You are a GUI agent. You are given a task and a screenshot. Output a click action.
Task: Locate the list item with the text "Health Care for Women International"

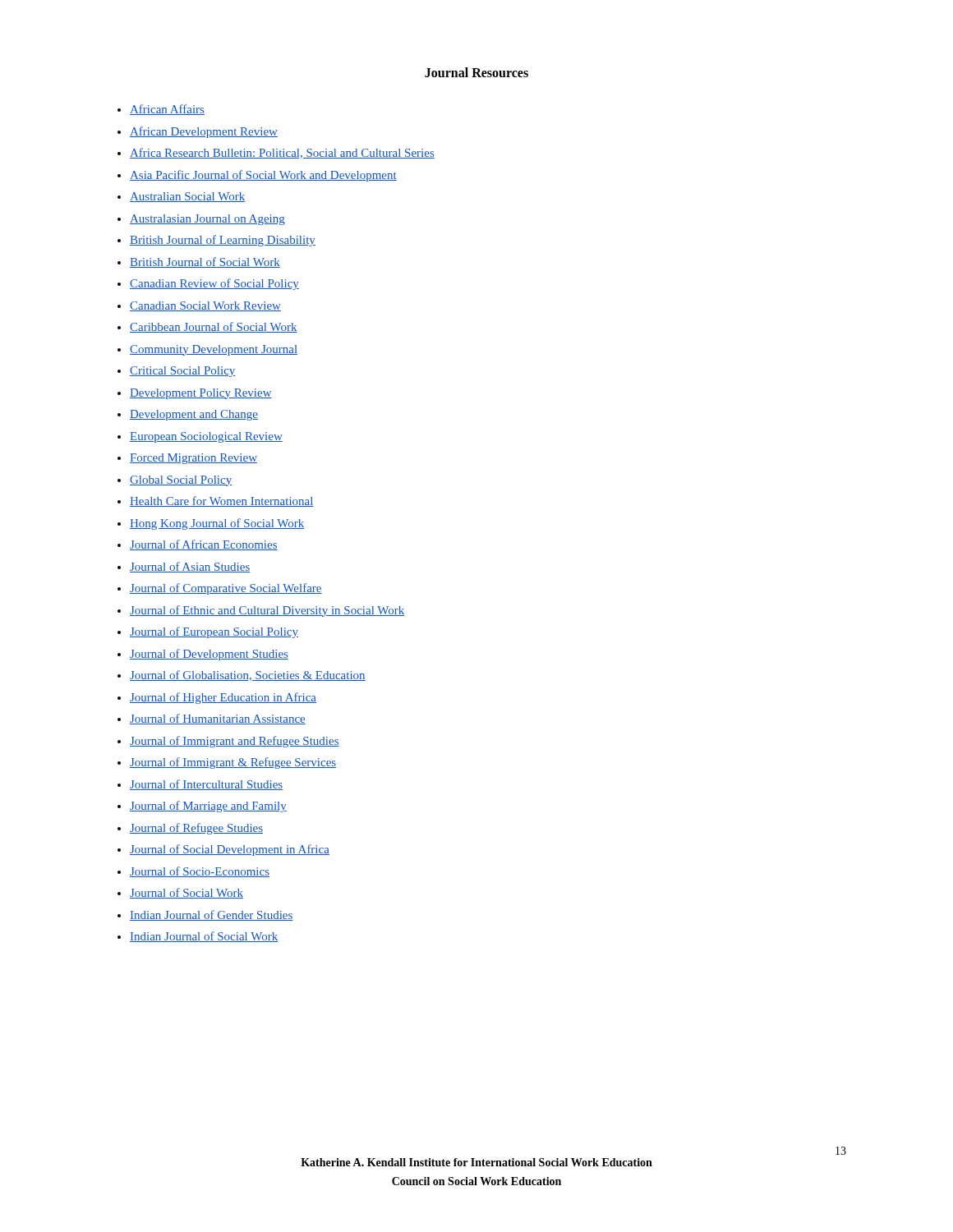click(222, 501)
